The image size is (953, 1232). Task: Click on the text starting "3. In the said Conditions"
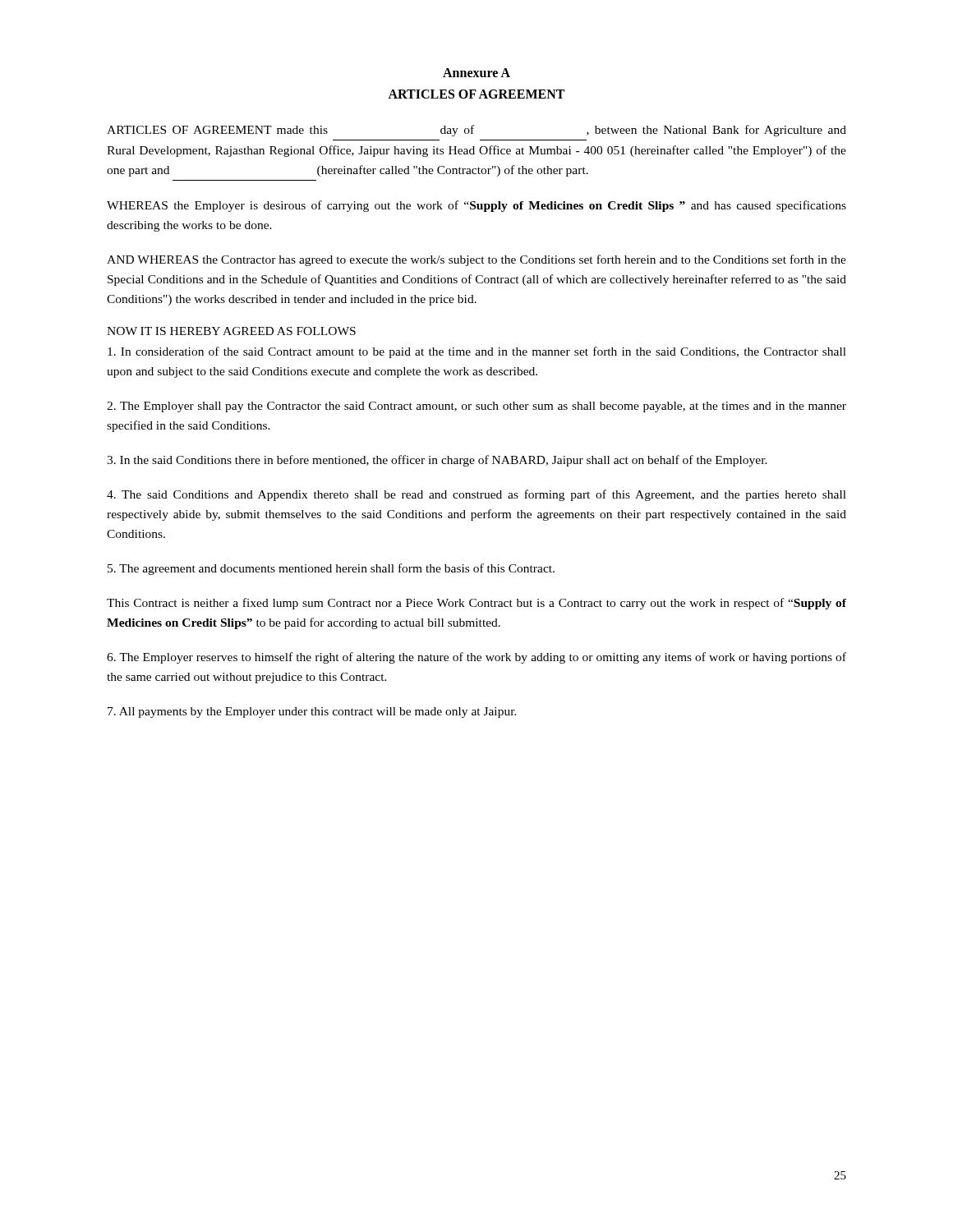coord(437,460)
